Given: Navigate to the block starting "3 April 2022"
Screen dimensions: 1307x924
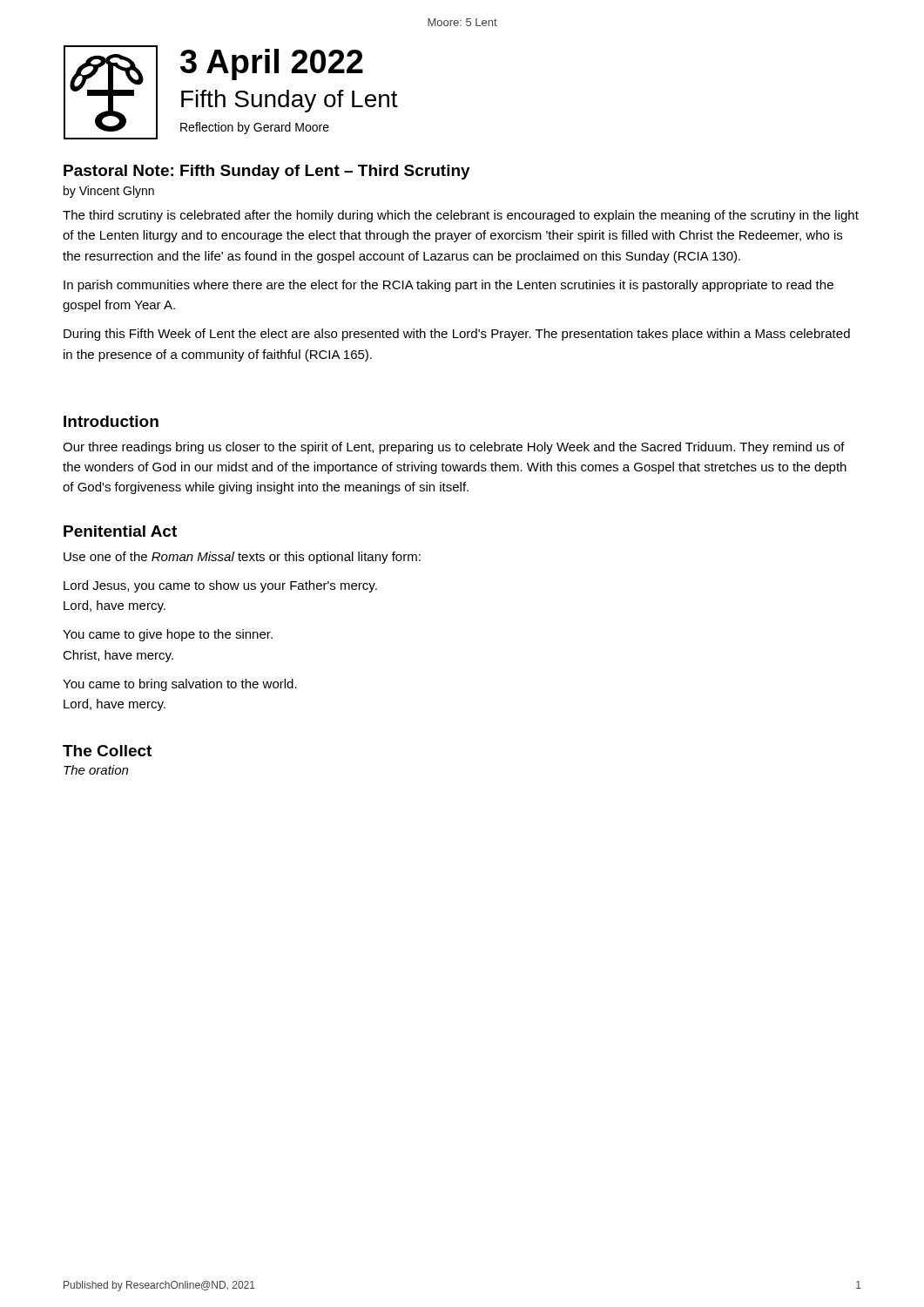Looking at the screenshot, I should (x=272, y=62).
